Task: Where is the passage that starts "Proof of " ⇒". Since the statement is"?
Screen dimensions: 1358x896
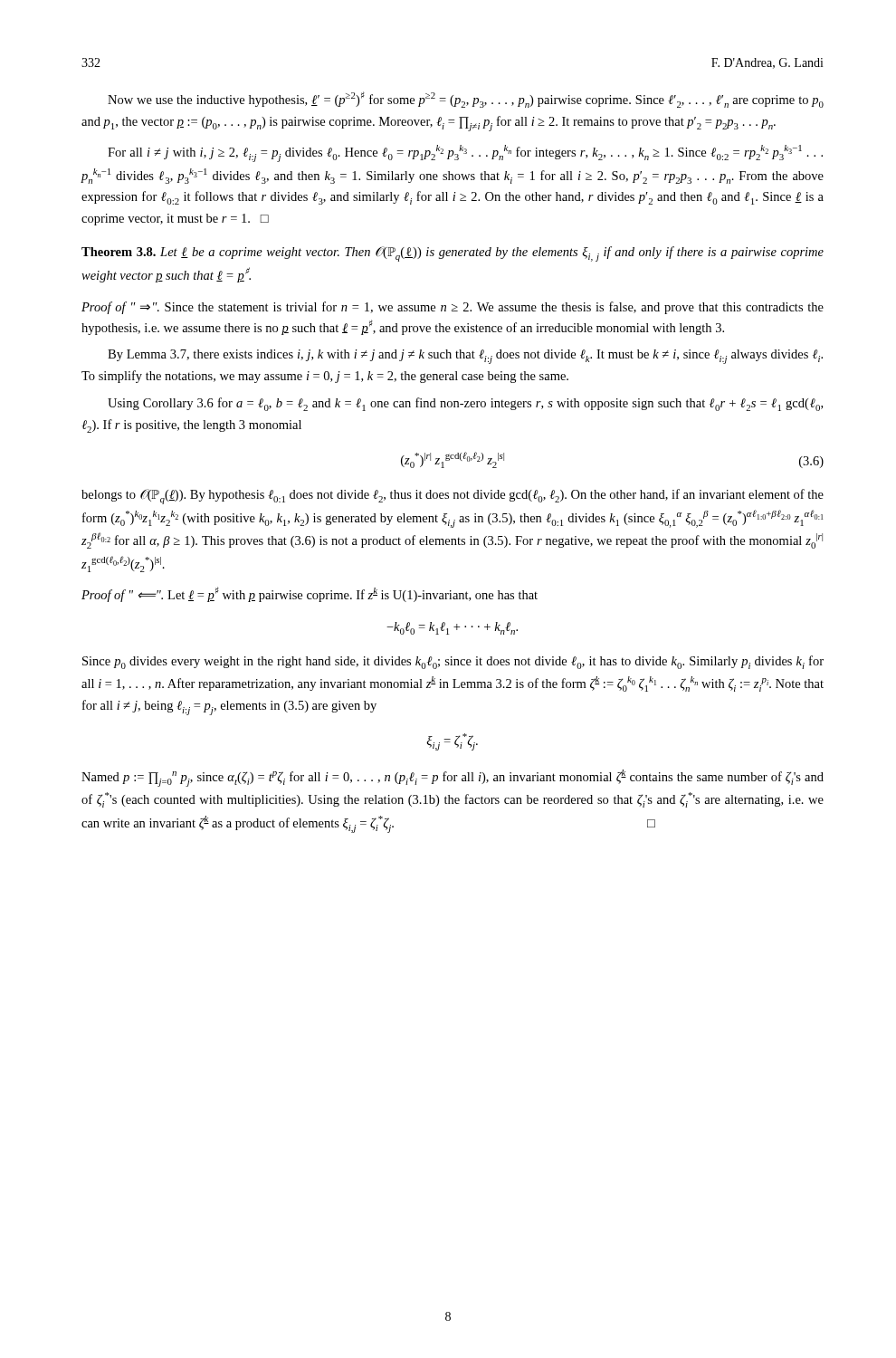Action: pyautogui.click(x=453, y=317)
